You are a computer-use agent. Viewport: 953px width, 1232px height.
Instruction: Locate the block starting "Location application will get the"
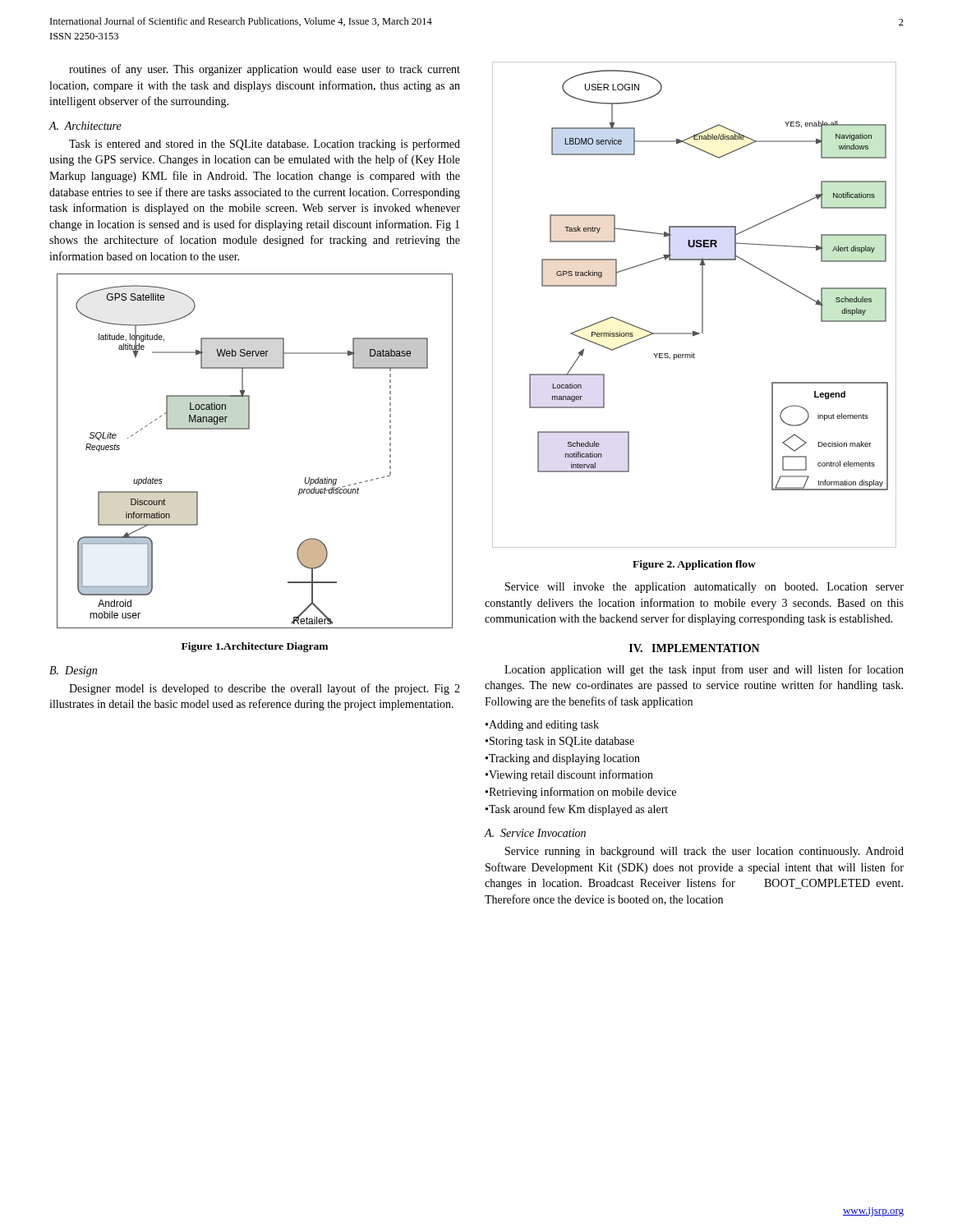tap(694, 686)
